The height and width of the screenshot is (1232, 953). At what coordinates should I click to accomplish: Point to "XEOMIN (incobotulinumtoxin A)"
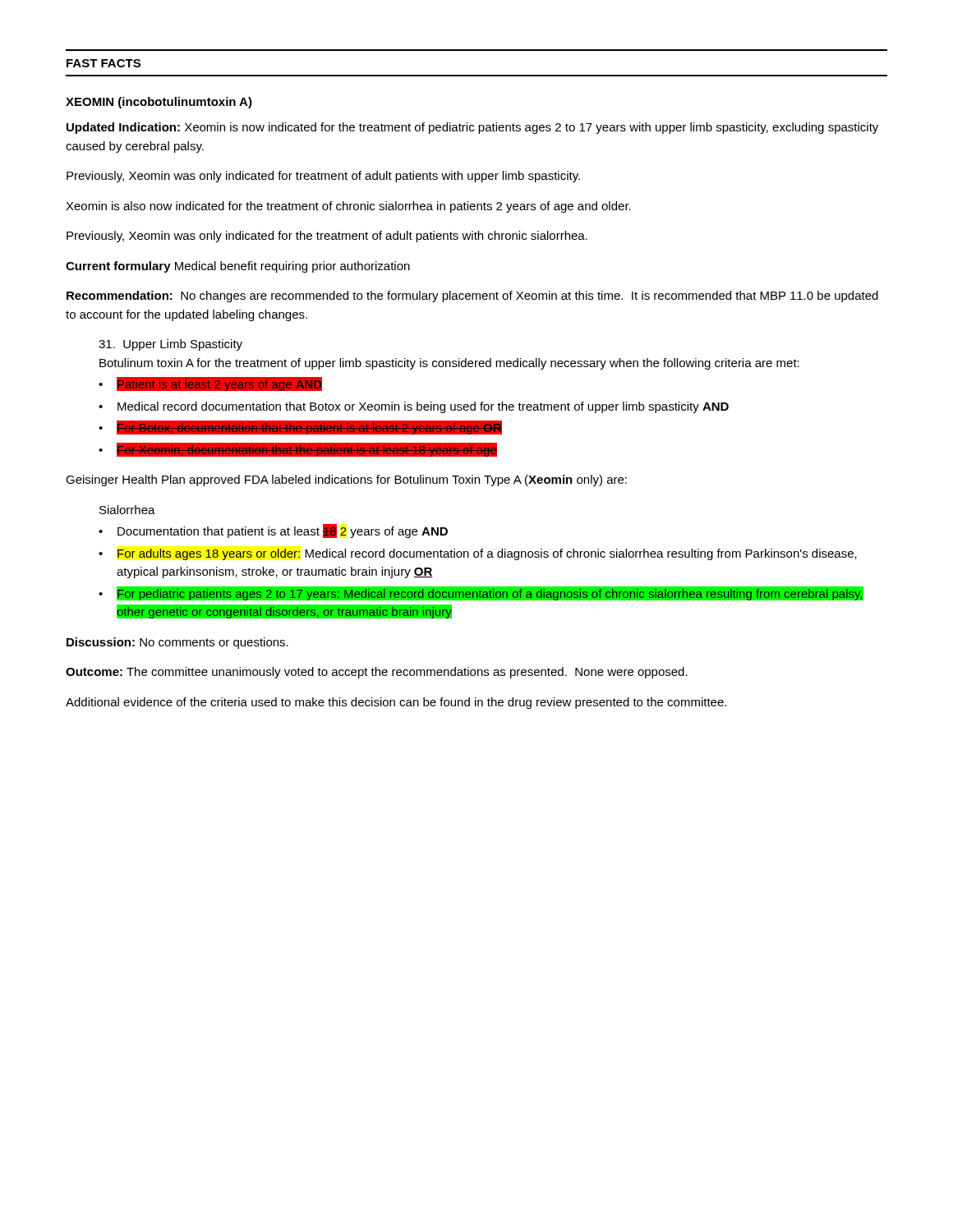(159, 101)
